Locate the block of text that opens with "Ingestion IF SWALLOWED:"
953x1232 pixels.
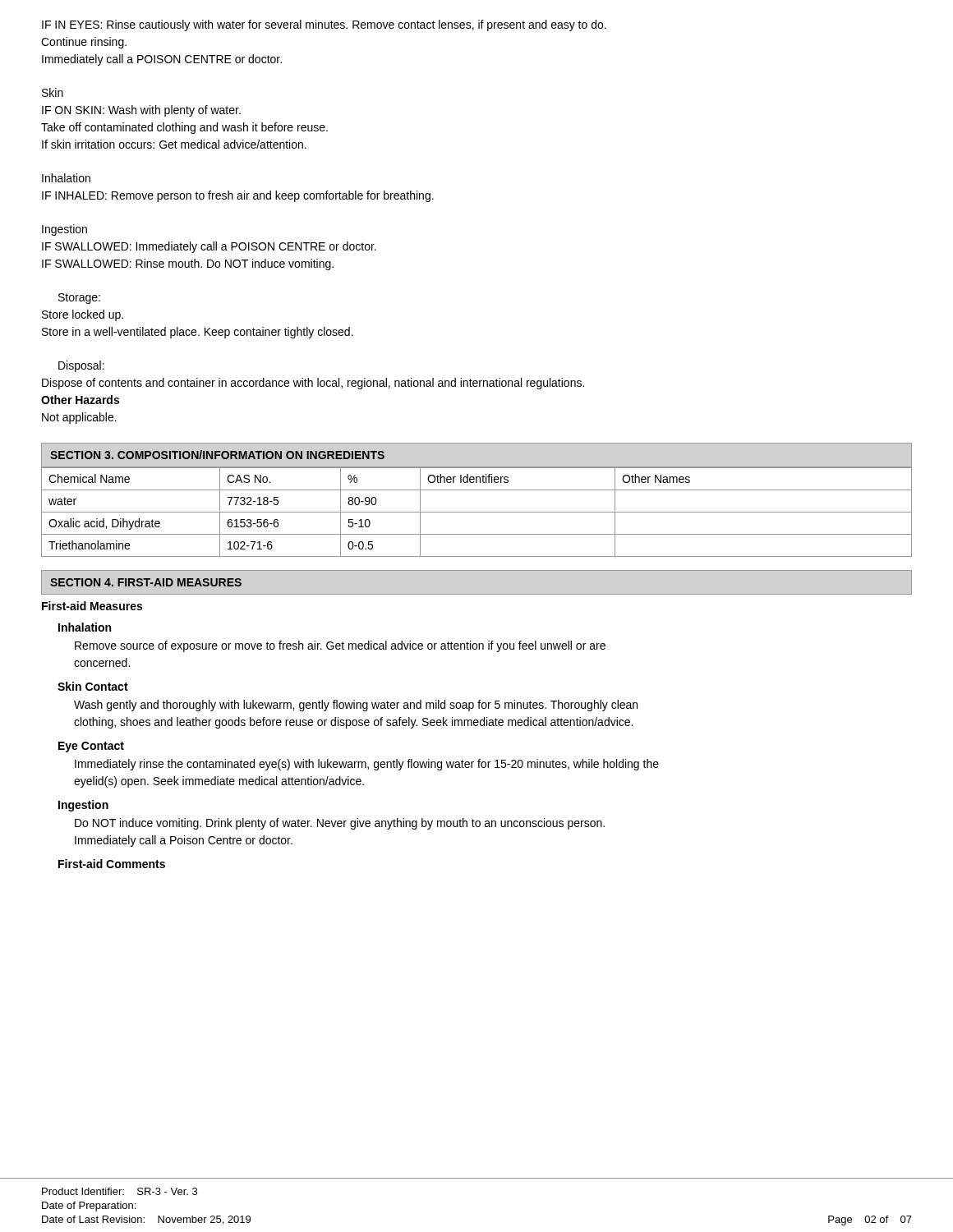64,230
